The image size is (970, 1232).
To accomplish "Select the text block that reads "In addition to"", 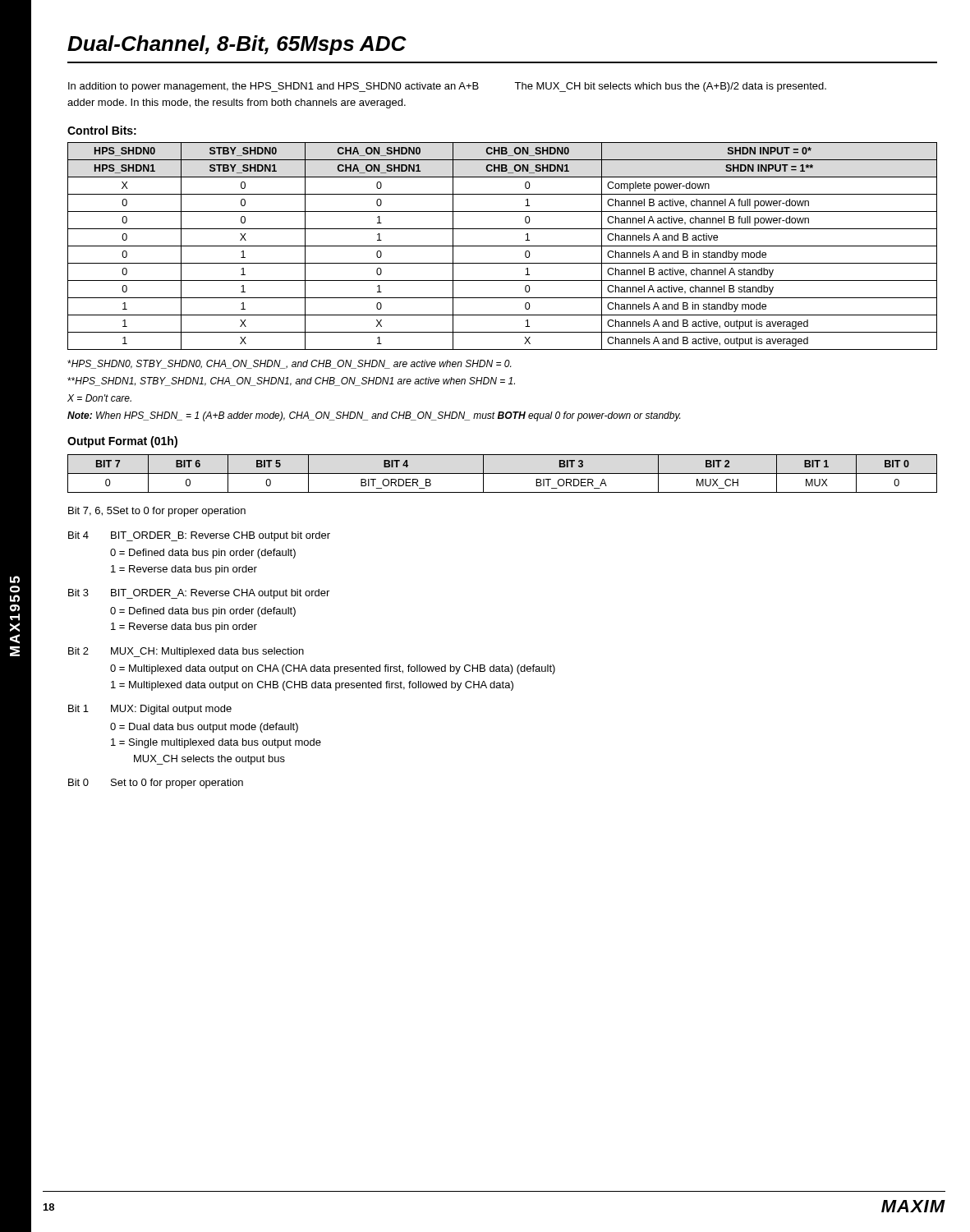I will click(x=273, y=94).
